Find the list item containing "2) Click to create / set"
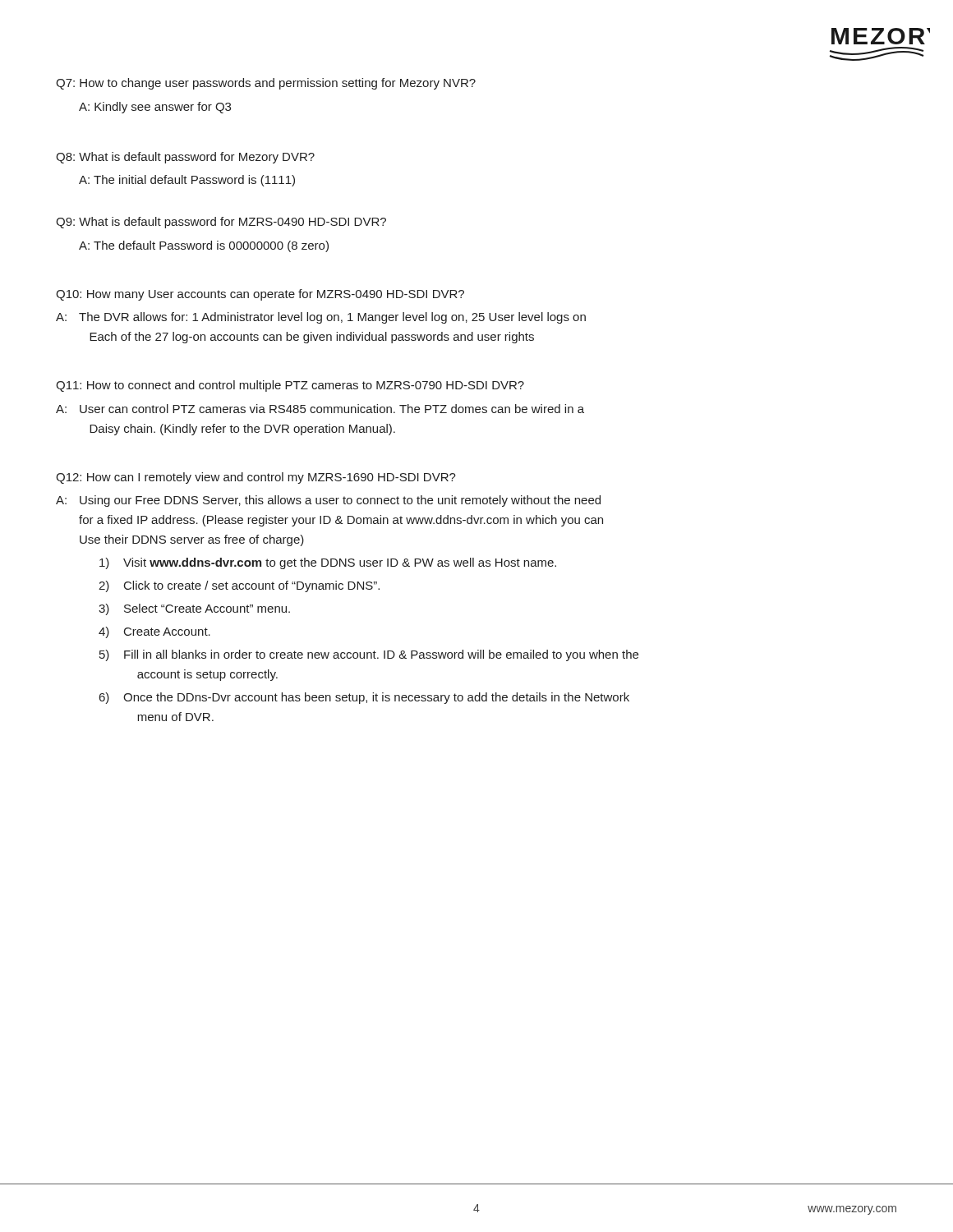This screenshot has height=1232, width=953. (239, 586)
